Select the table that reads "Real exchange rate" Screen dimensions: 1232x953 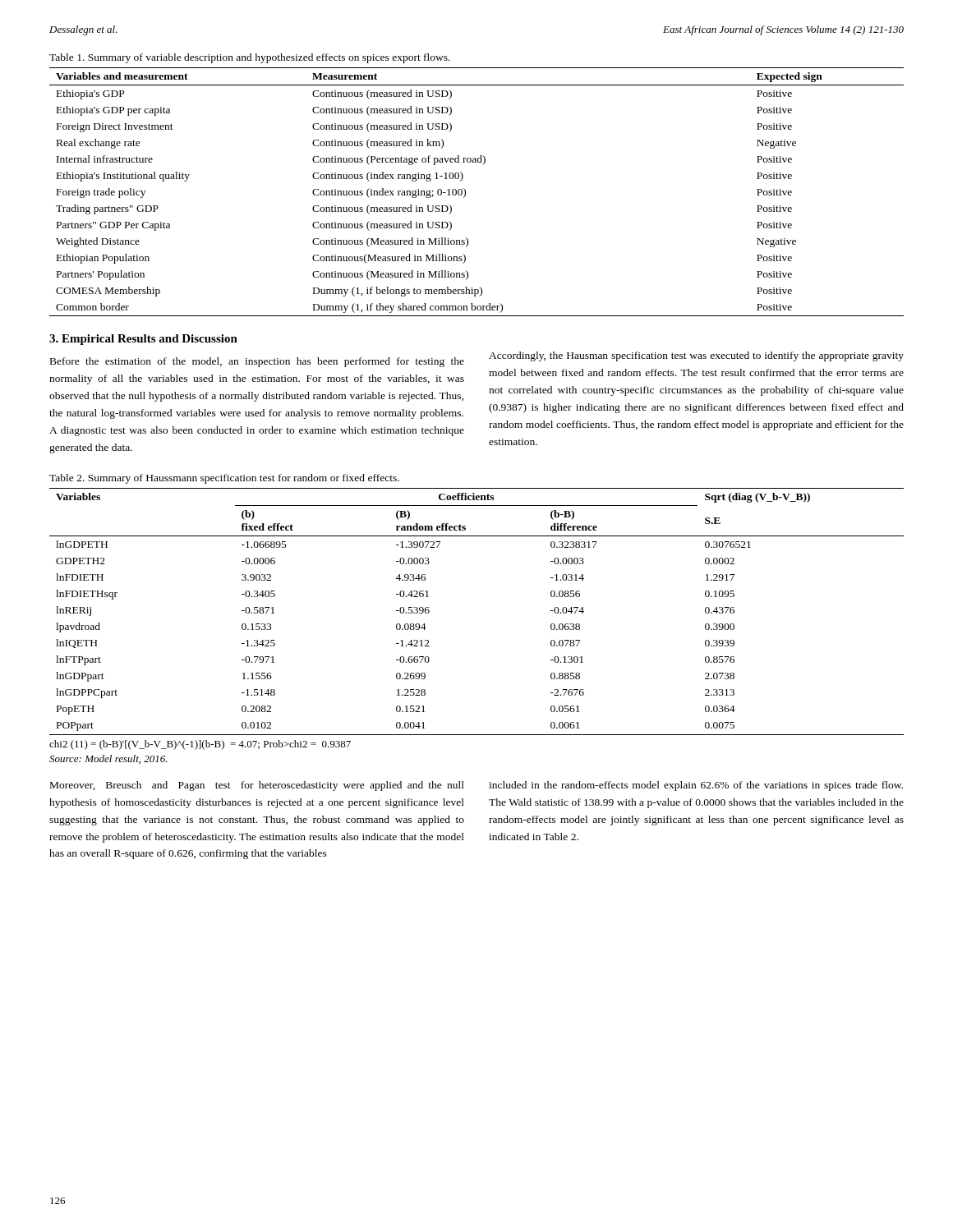pos(476,192)
